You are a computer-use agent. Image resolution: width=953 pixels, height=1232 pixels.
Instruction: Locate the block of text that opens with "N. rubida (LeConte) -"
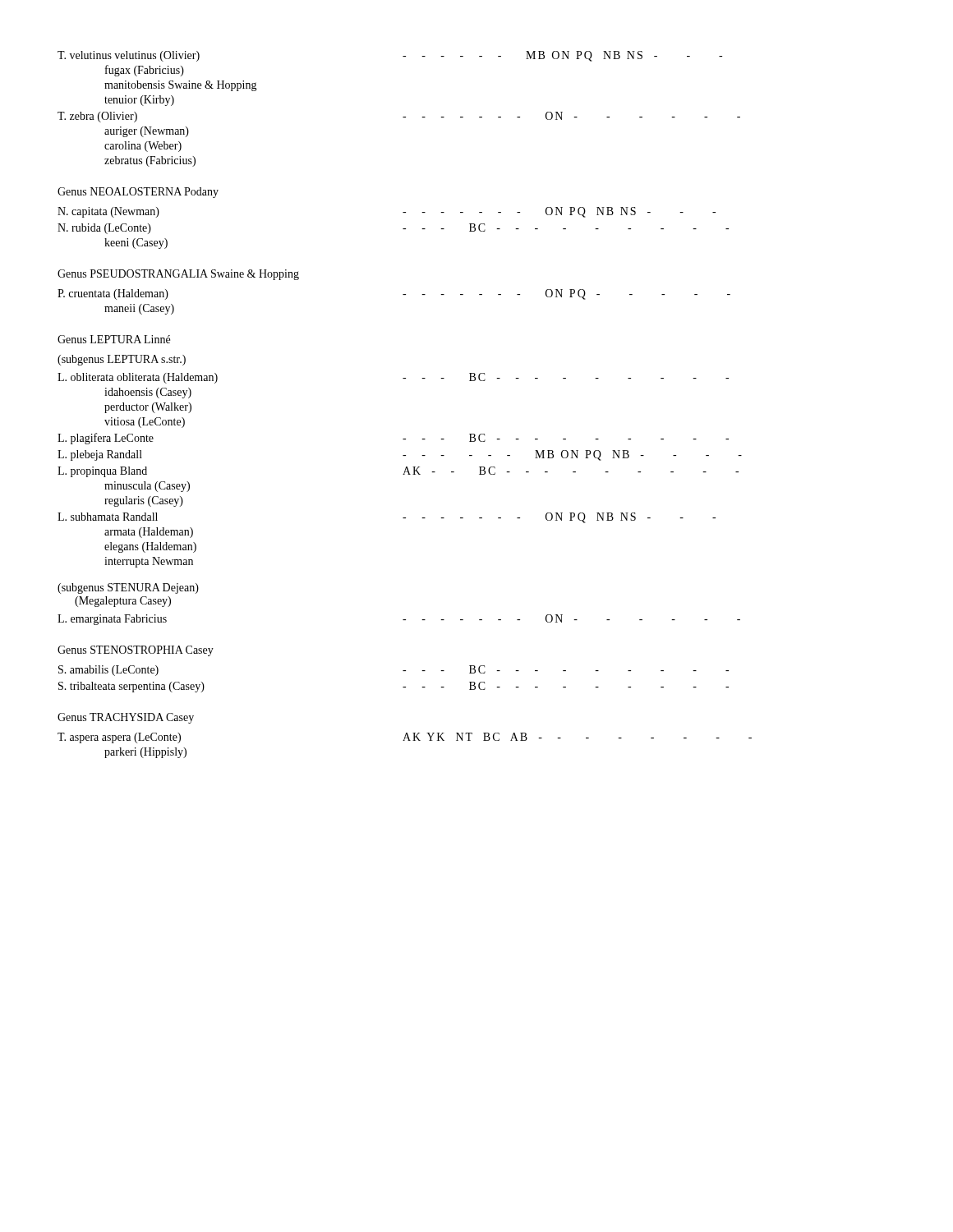[x=476, y=236]
